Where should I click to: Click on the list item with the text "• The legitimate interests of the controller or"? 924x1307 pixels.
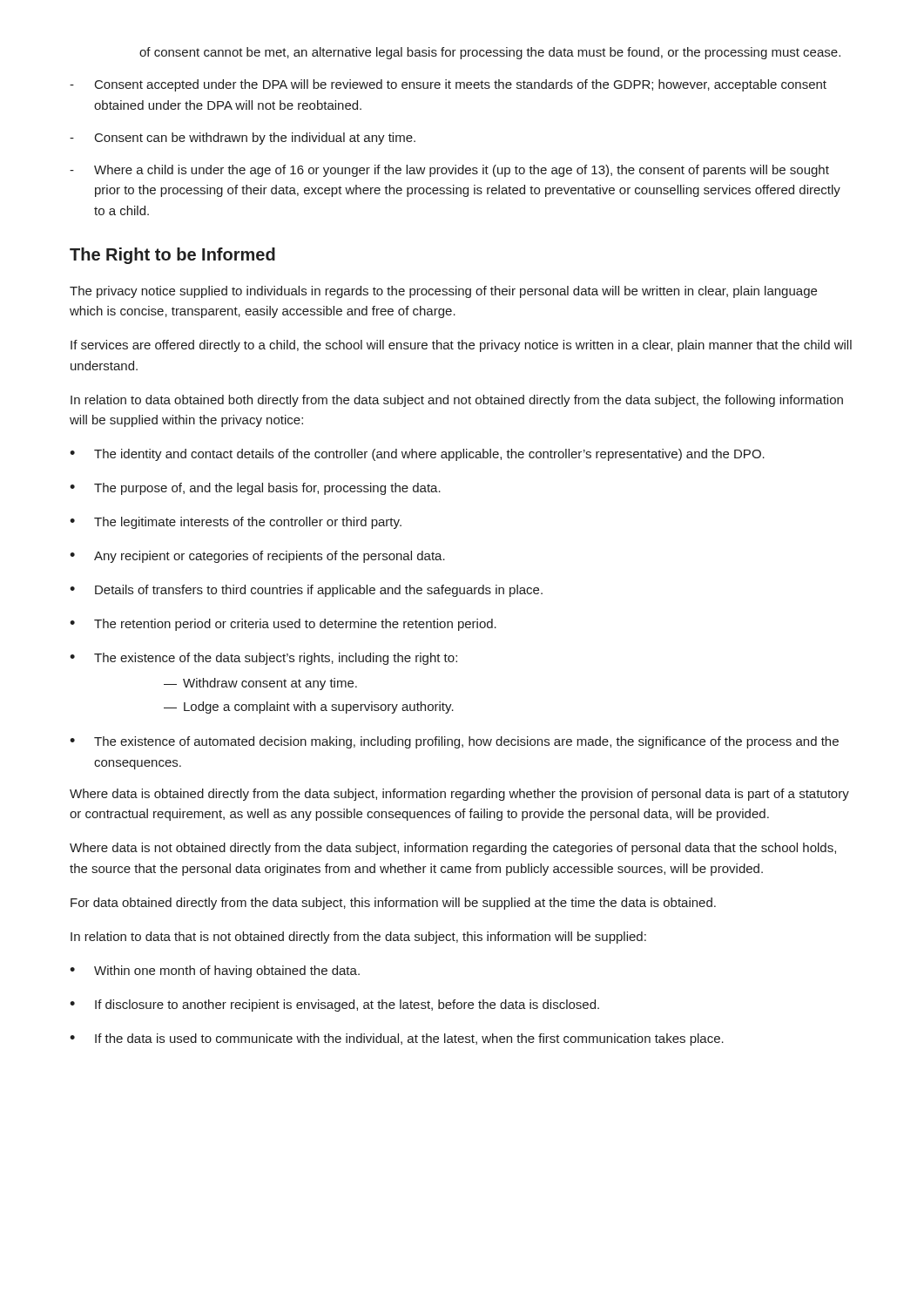pos(236,523)
